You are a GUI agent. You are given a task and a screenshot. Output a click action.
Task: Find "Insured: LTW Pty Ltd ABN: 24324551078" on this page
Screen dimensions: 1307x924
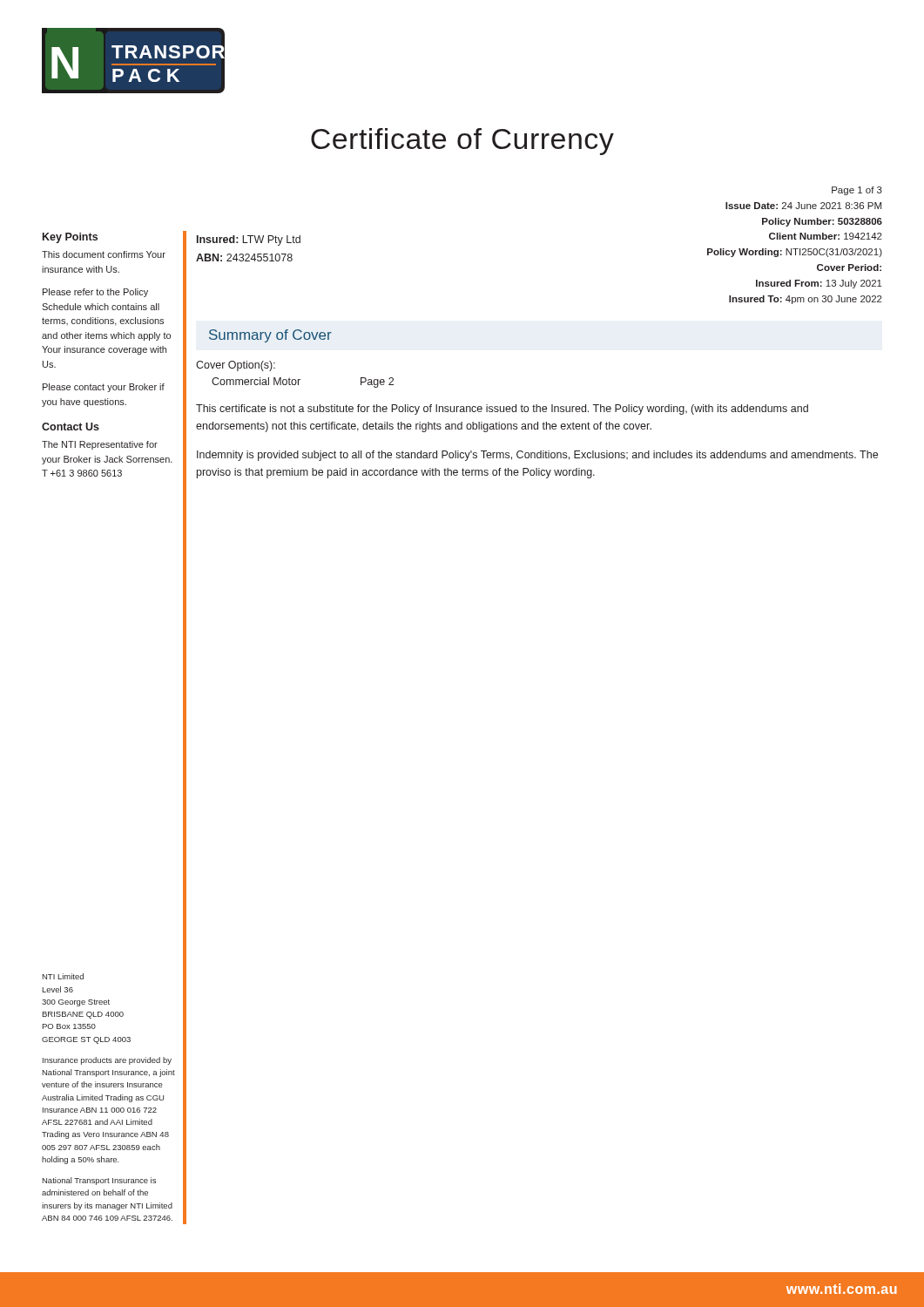pyautogui.click(x=249, y=249)
